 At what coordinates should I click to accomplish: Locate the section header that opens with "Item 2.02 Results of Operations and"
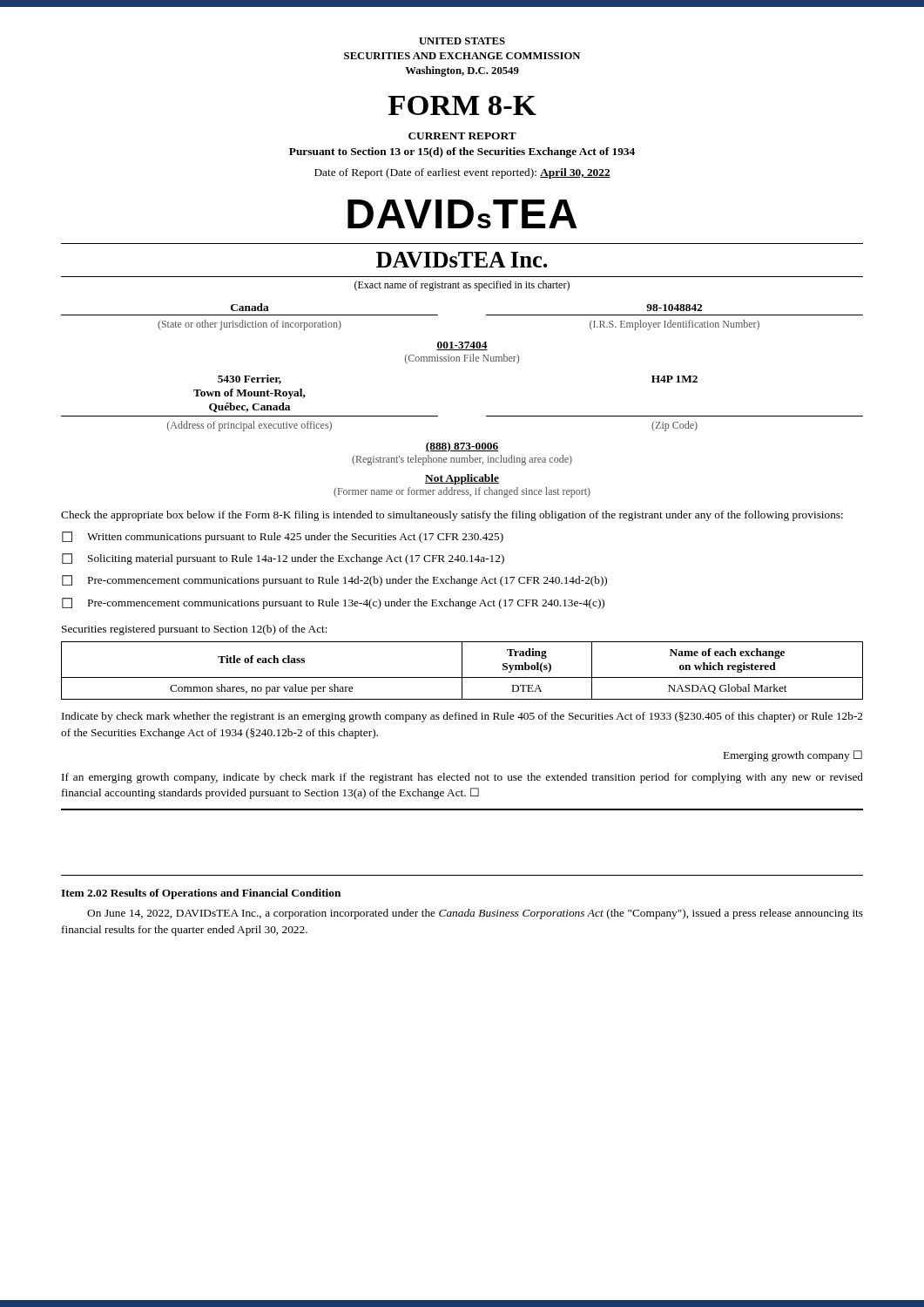click(x=201, y=893)
